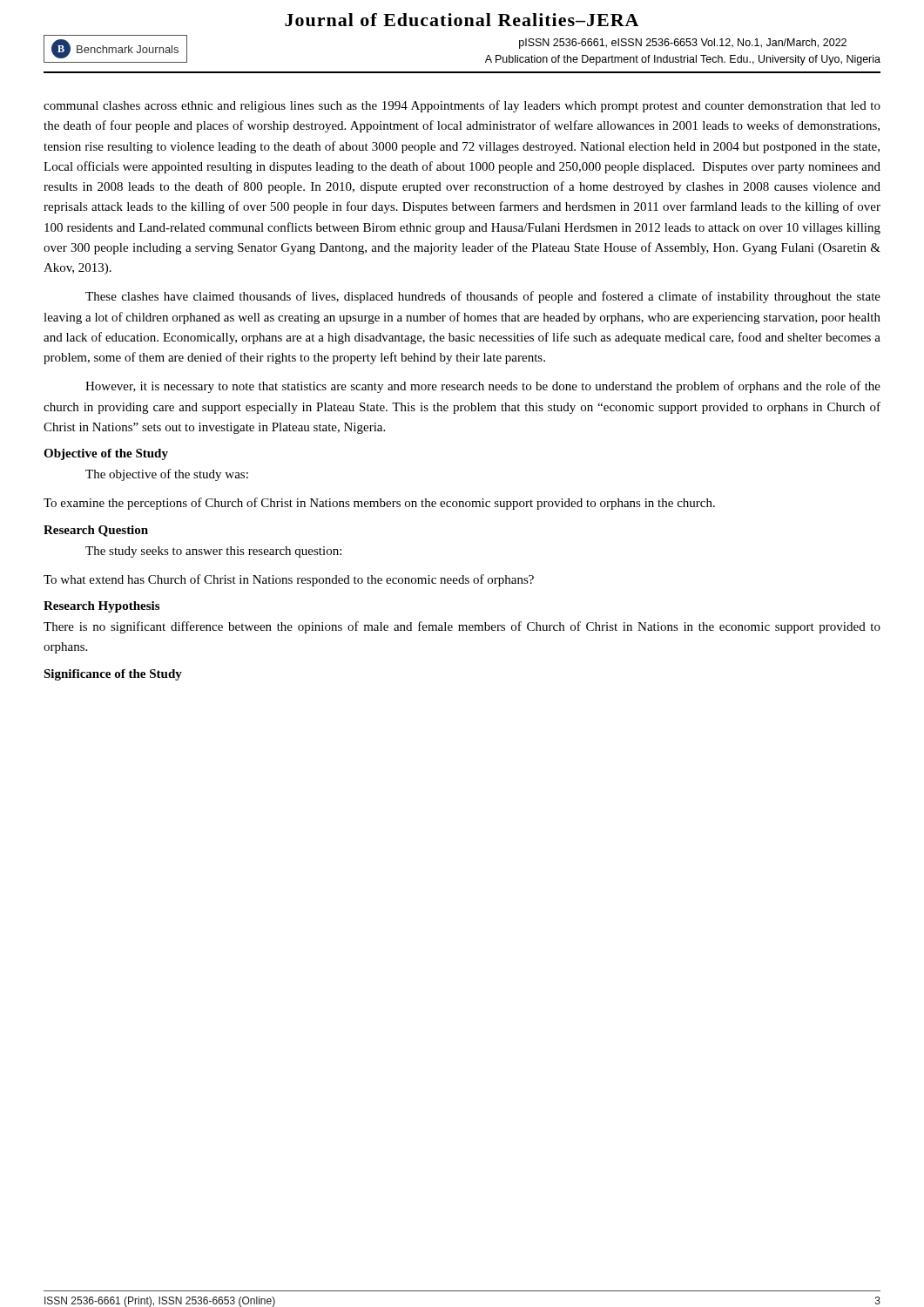Click on the text block with the text "The study seeks to"

214,550
